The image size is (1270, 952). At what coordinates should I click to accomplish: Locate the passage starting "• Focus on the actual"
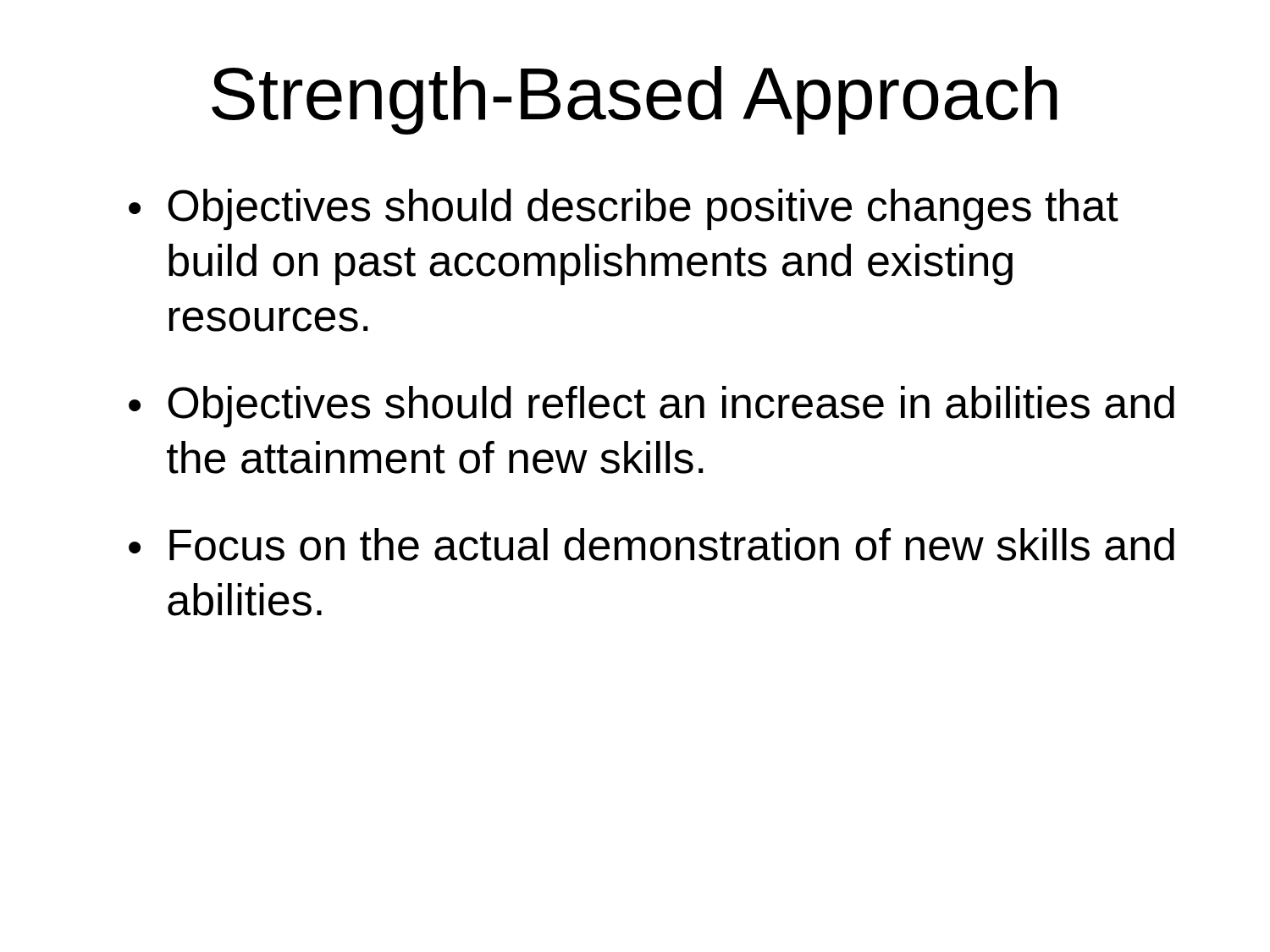tap(660, 573)
